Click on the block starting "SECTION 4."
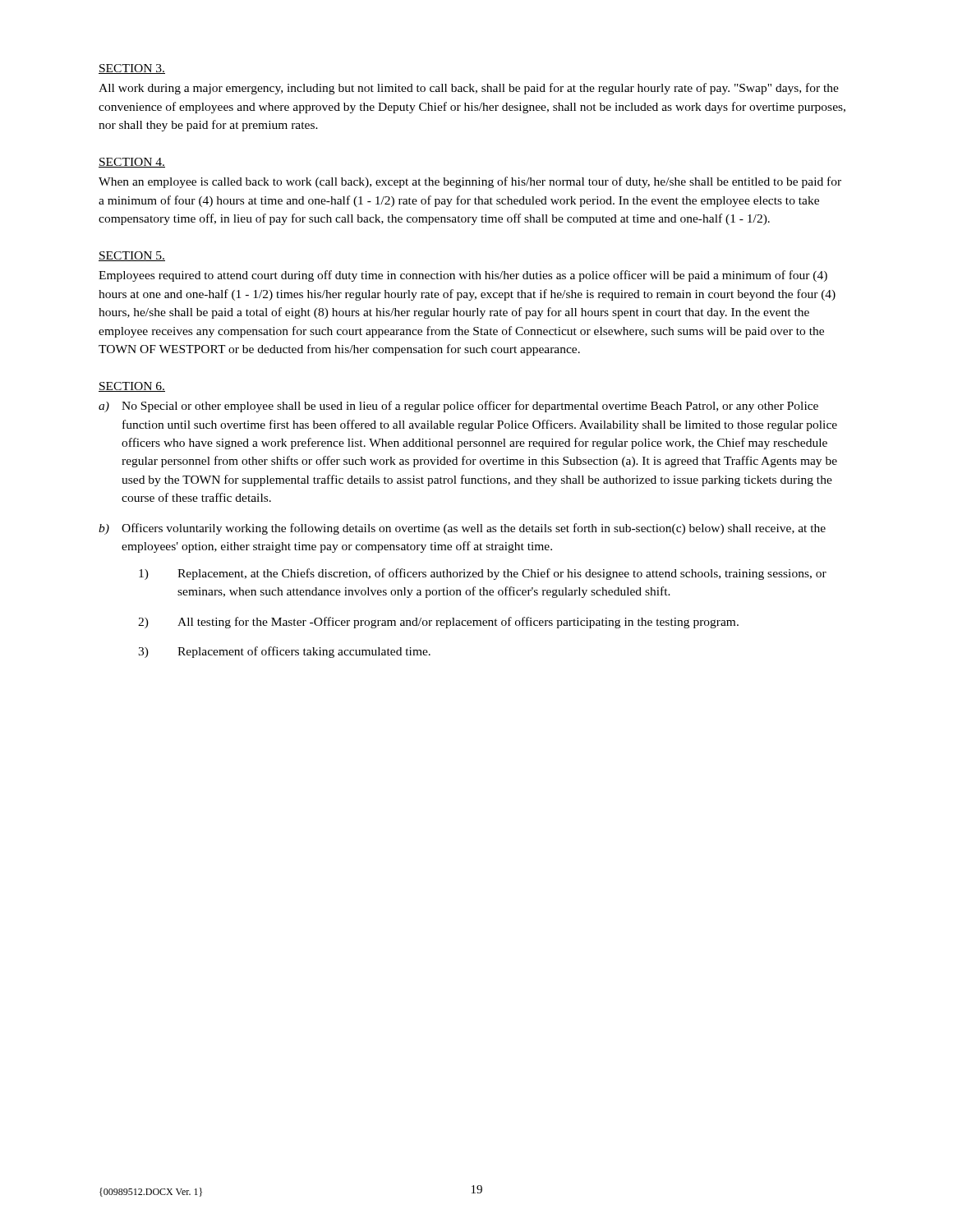Viewport: 953px width, 1232px height. [132, 161]
